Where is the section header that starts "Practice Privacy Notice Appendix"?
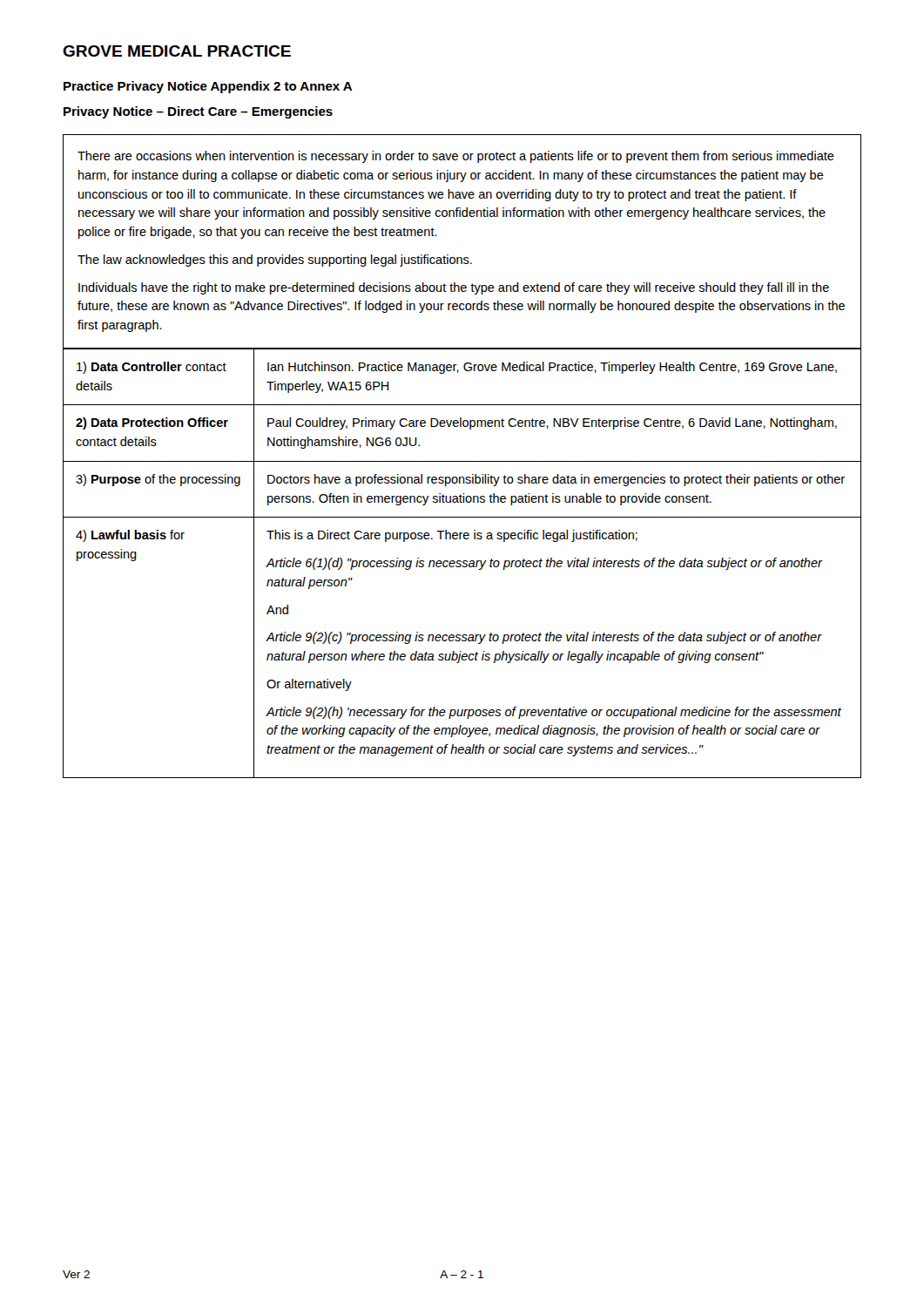Screen dimensions: 1307x924 [208, 86]
